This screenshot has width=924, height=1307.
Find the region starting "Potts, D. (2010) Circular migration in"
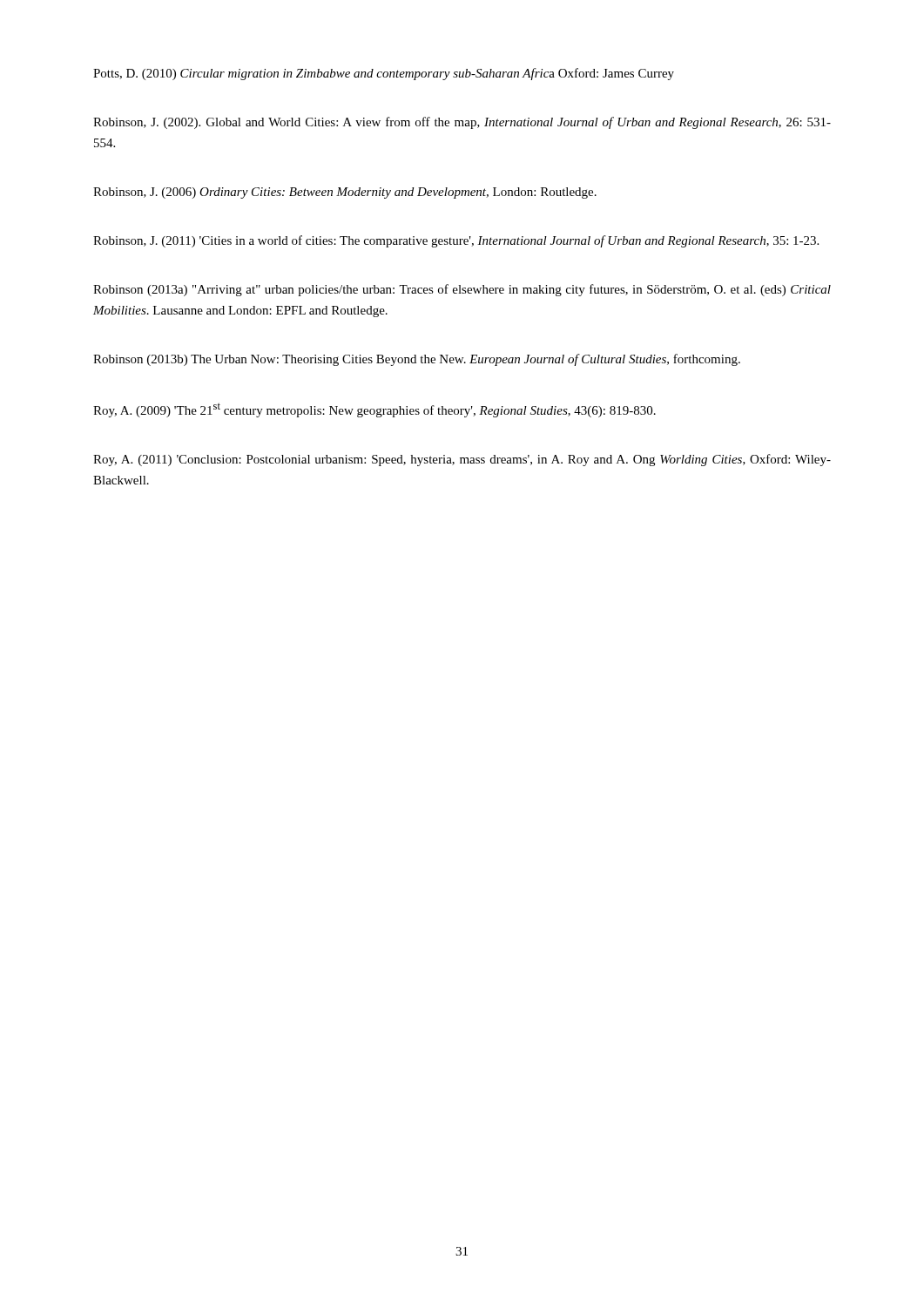[x=384, y=73]
